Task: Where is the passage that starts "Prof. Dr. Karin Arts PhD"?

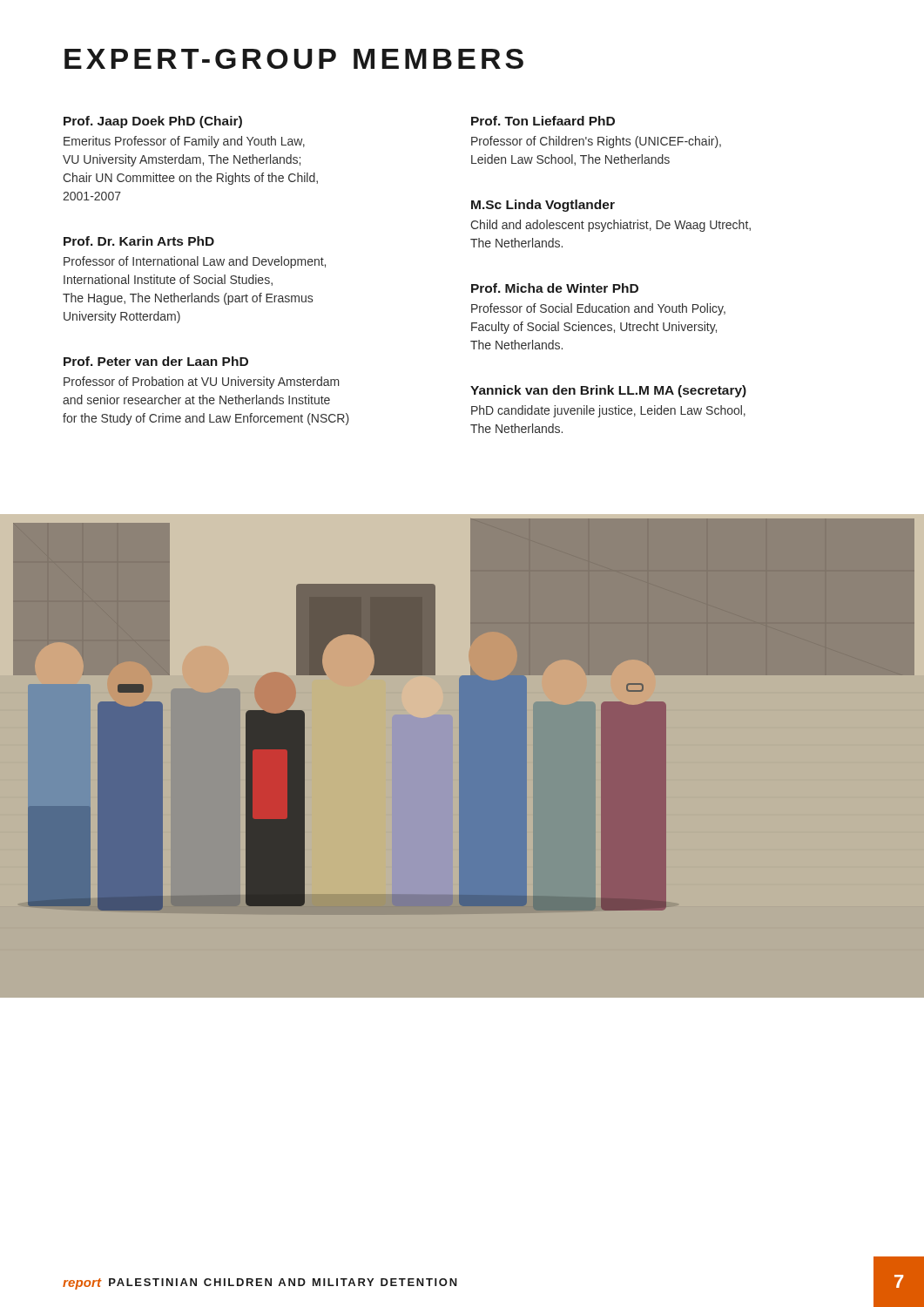Action: pyautogui.click(x=246, y=280)
